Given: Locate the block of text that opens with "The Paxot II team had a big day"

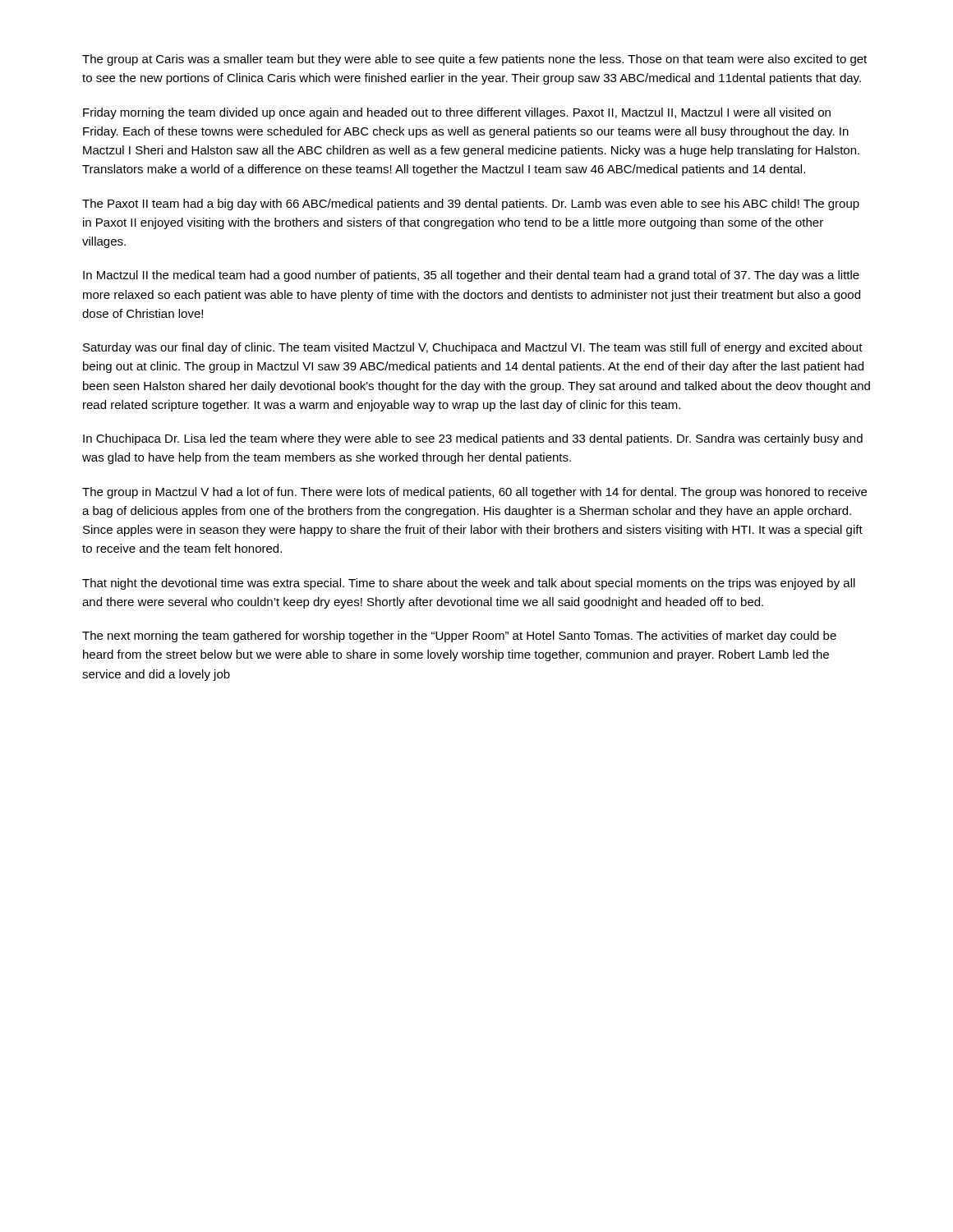Looking at the screenshot, I should pyautogui.click(x=471, y=222).
